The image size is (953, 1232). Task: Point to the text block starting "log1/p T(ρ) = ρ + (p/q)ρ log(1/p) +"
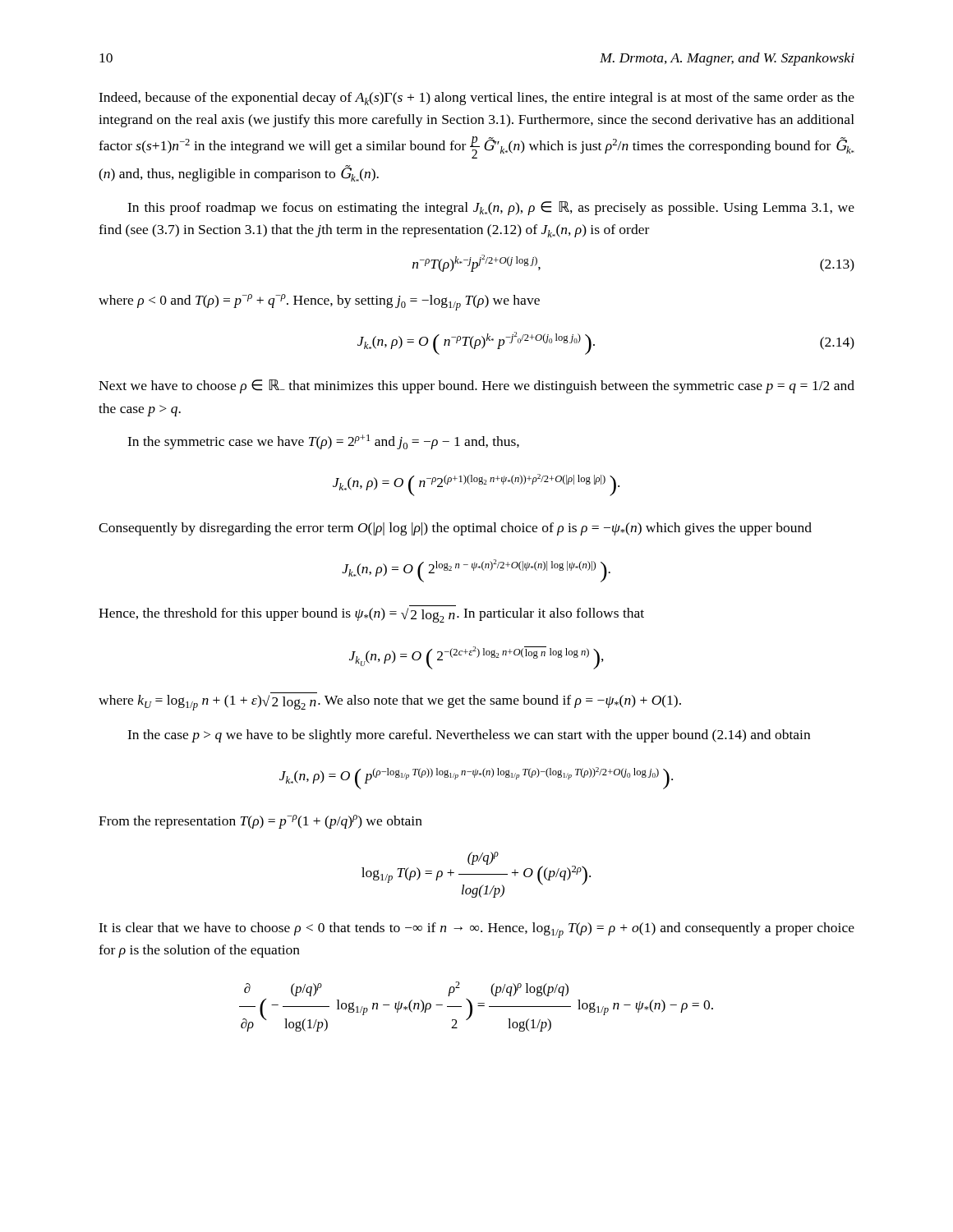pyautogui.click(x=476, y=874)
